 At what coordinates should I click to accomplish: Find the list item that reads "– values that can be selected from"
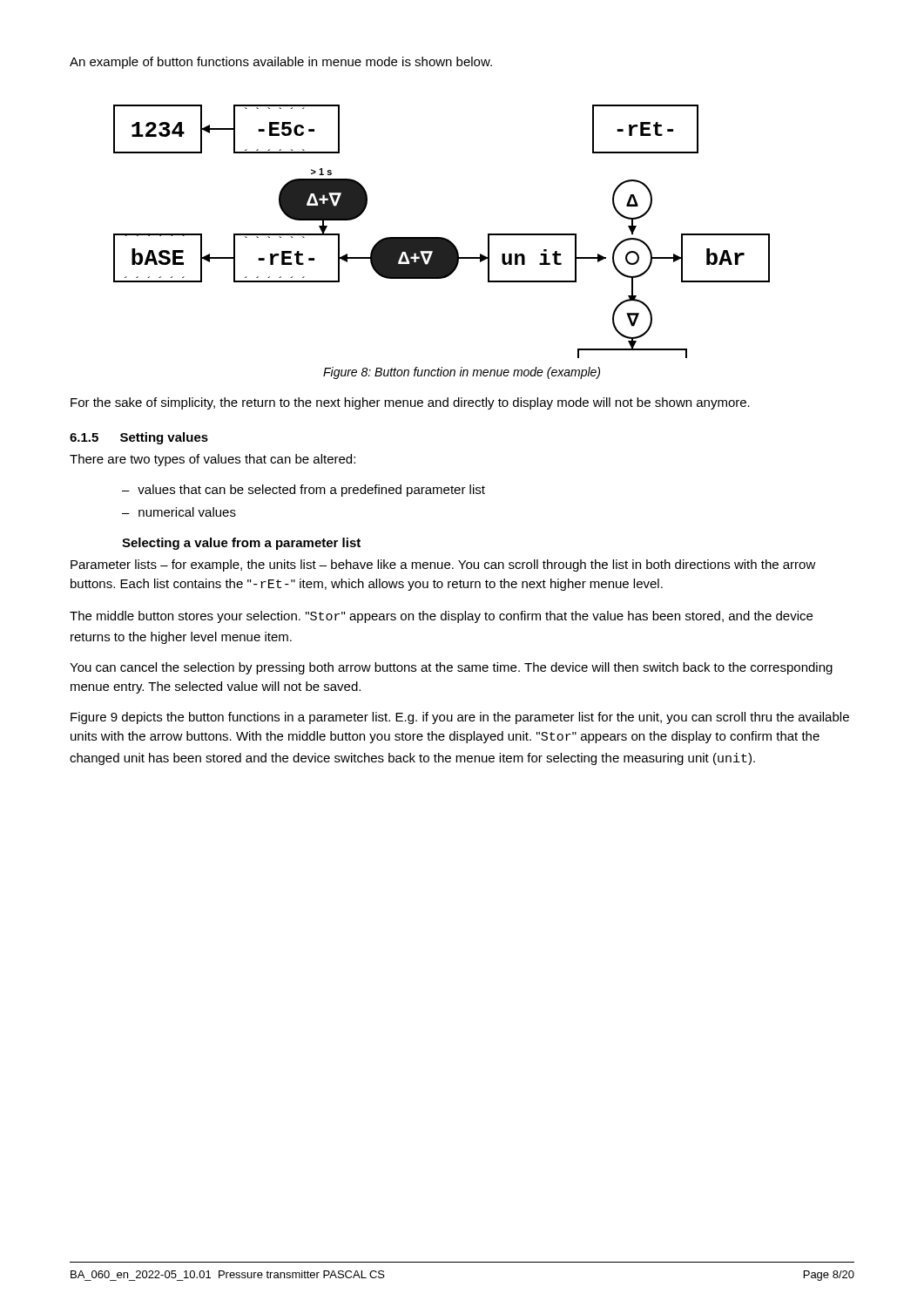(x=303, y=489)
